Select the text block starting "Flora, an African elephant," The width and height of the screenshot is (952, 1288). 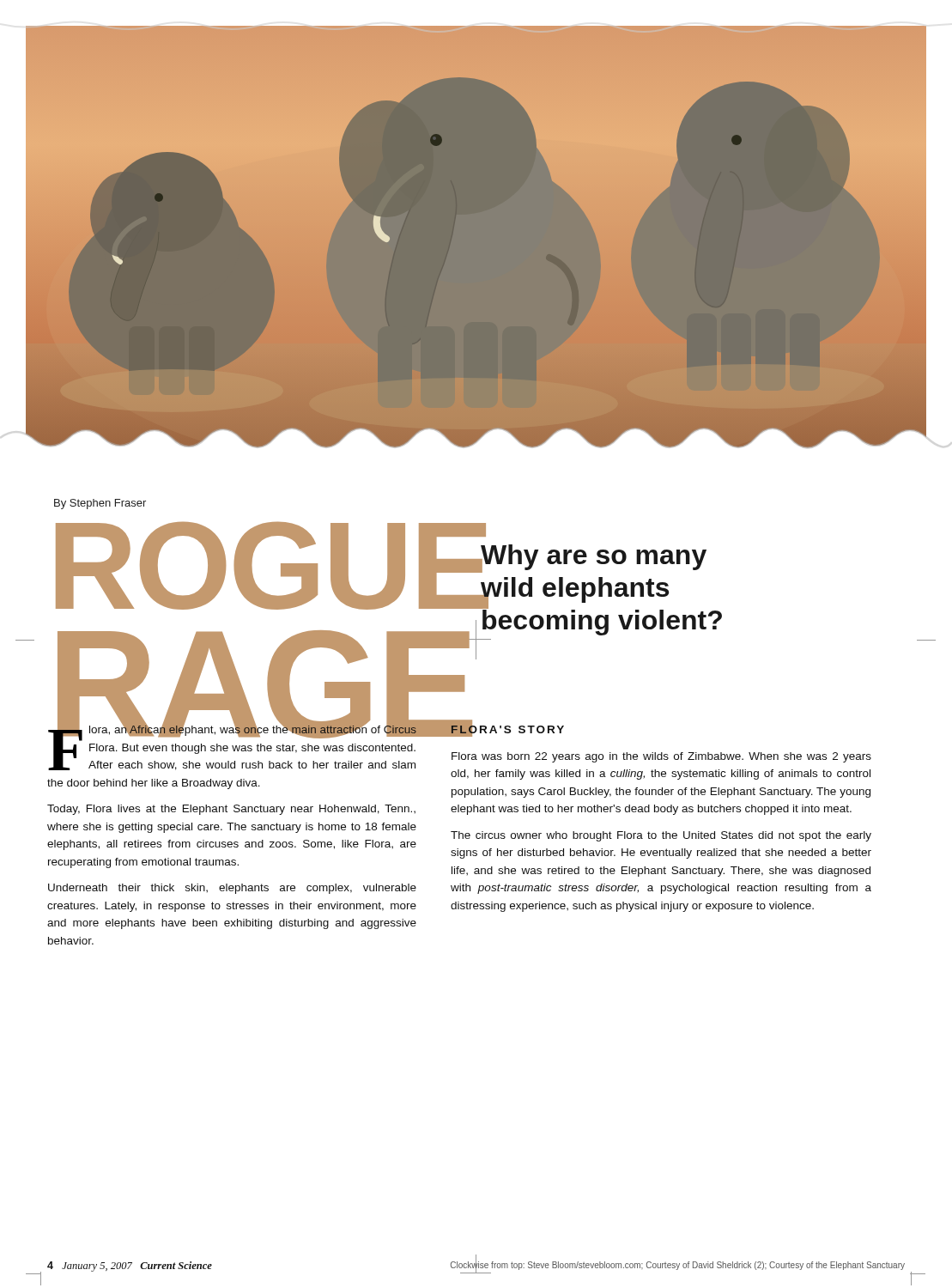[232, 836]
